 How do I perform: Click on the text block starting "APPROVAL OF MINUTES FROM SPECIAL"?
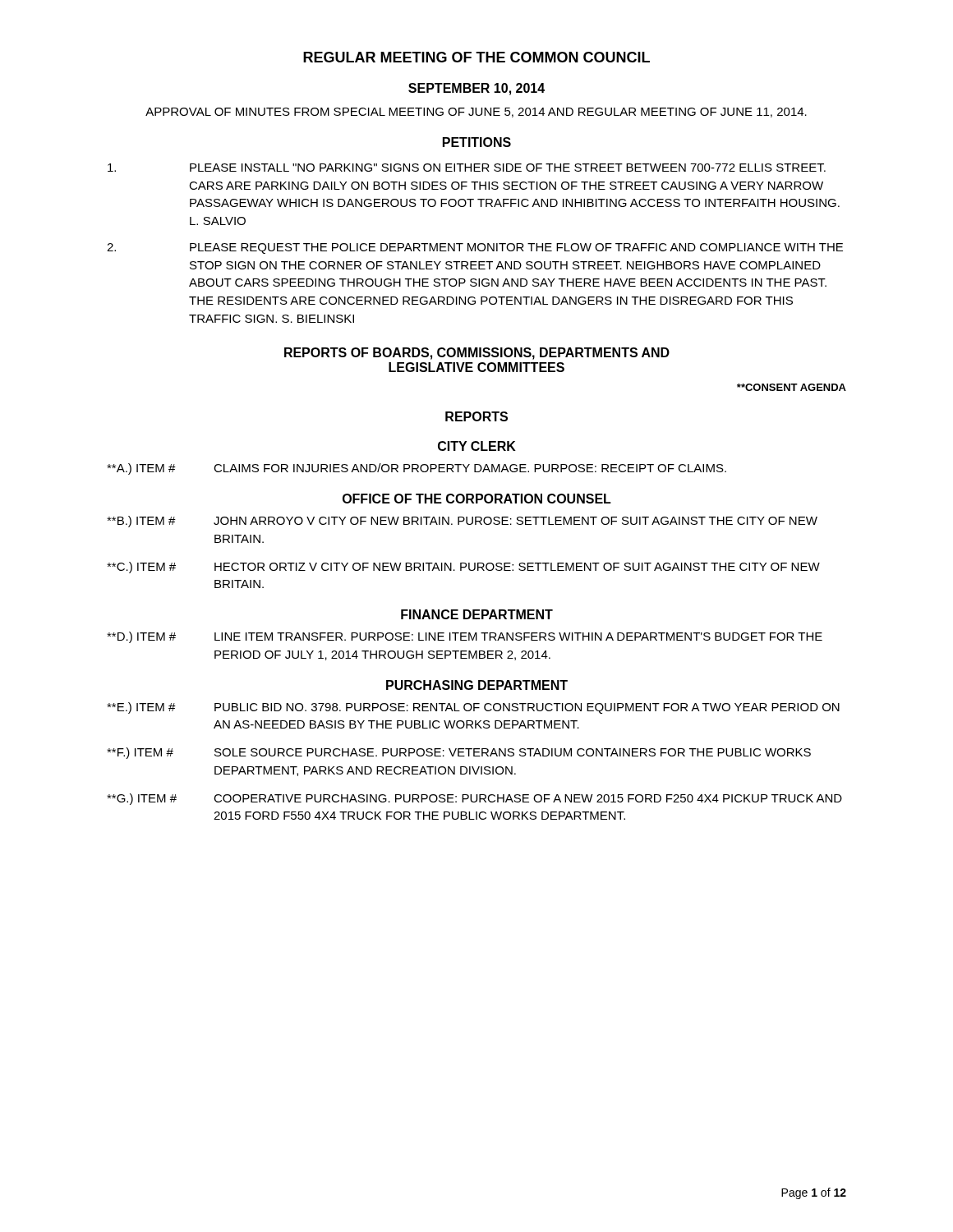pos(476,111)
